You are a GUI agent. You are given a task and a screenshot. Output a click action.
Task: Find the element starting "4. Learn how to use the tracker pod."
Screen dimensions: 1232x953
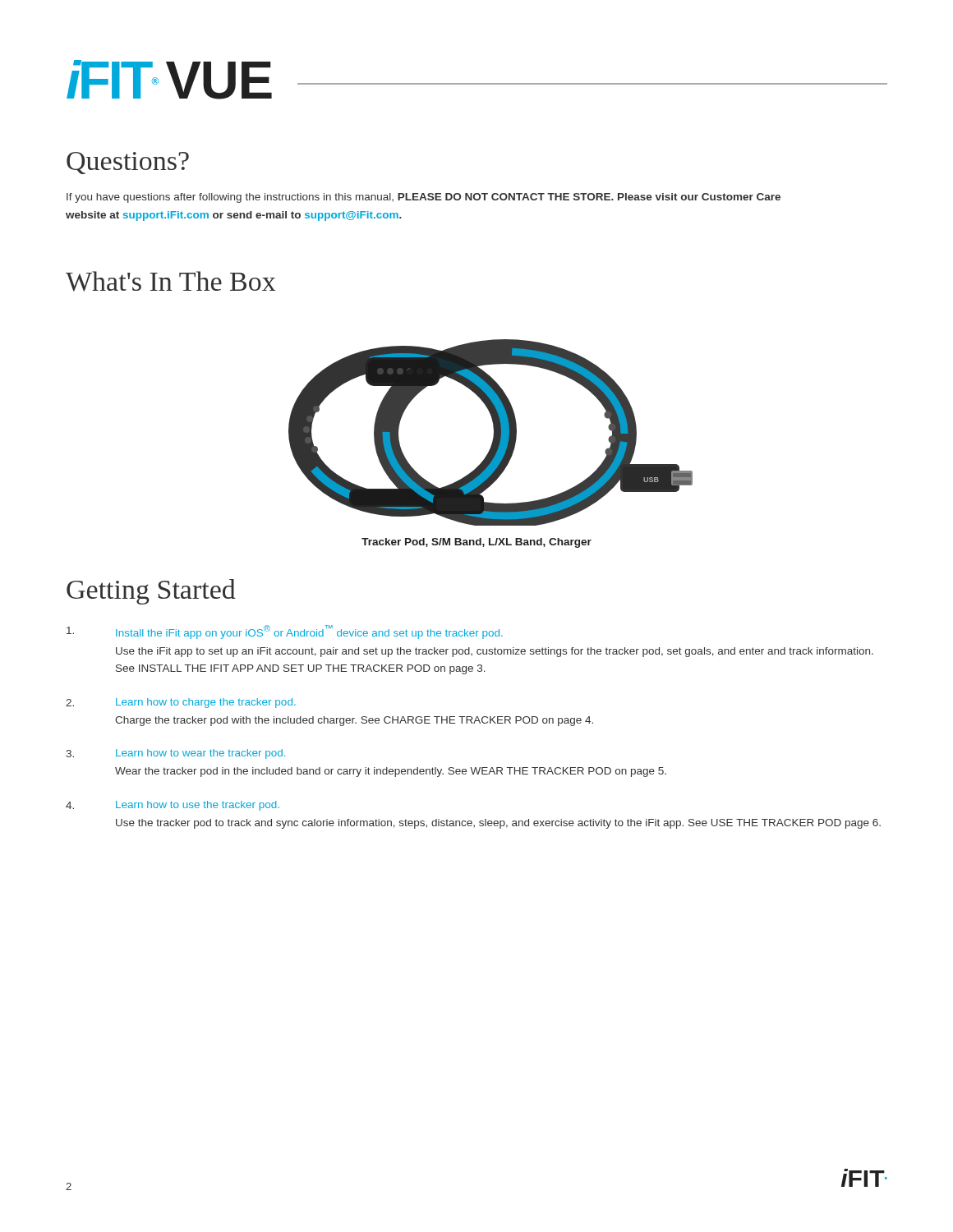point(476,815)
